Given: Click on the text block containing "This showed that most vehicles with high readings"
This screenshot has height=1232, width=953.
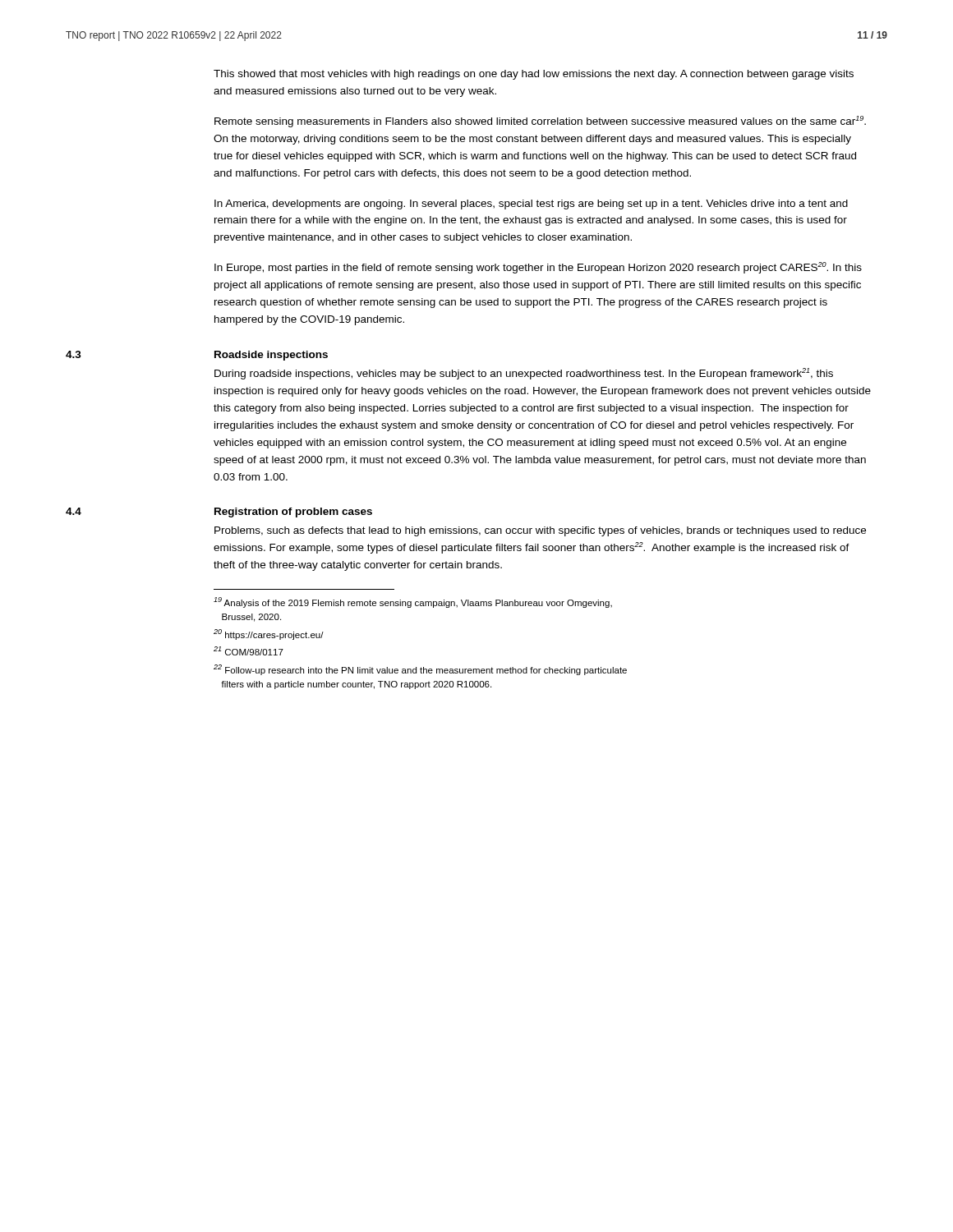Looking at the screenshot, I should coord(534,82).
